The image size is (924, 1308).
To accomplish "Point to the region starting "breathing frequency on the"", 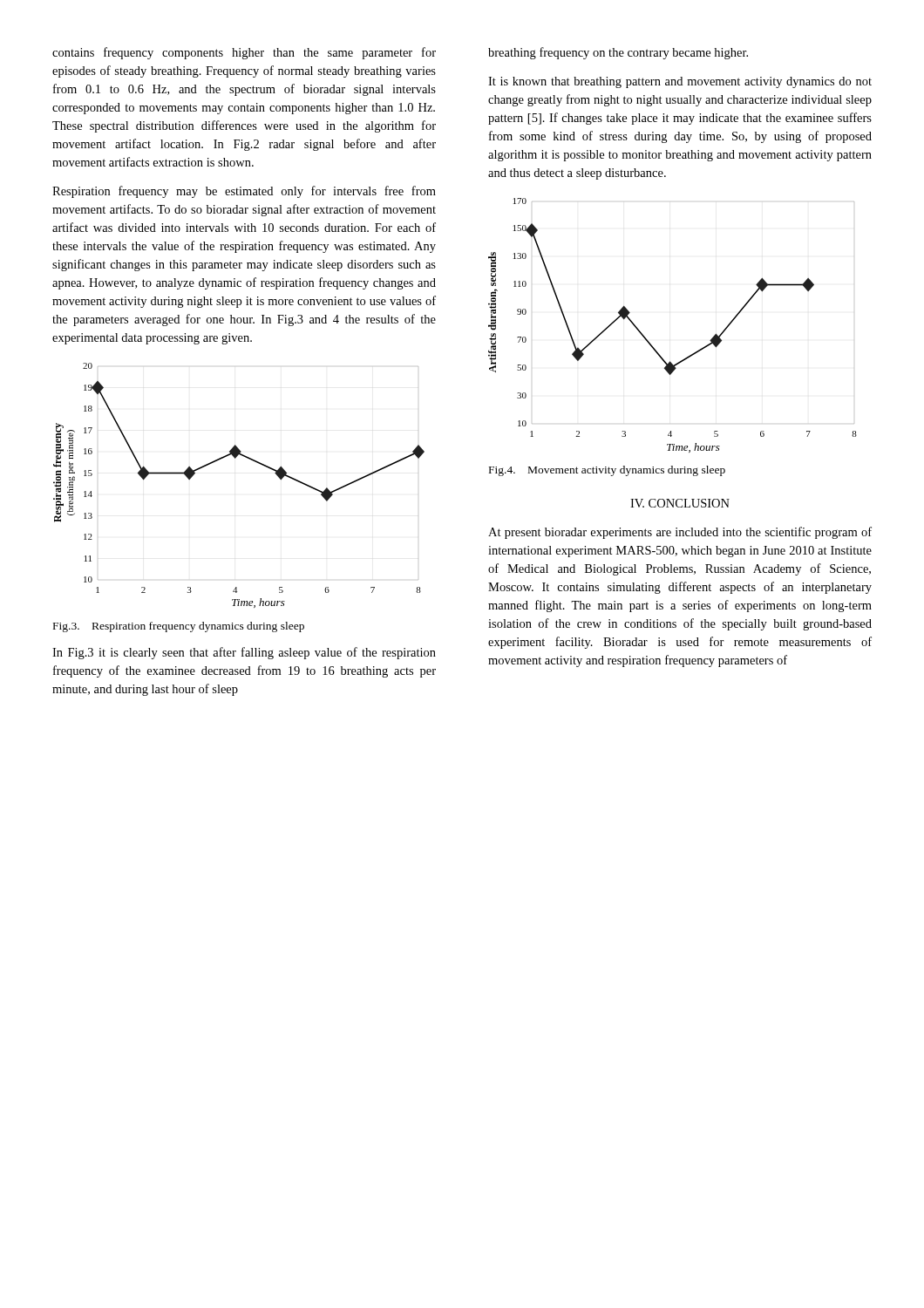I will [x=680, y=113].
